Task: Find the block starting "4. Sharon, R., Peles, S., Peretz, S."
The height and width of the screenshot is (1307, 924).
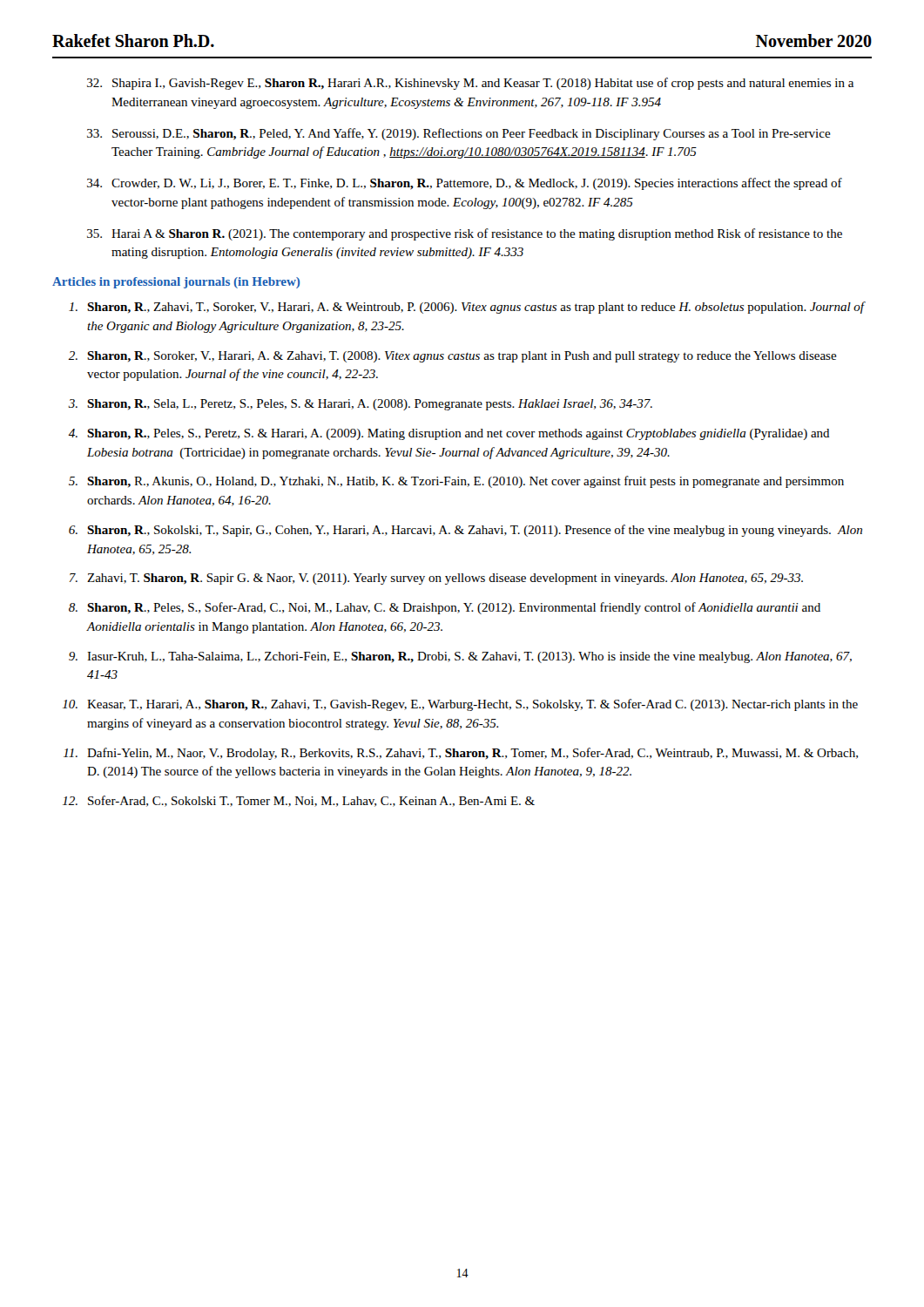Action: click(x=462, y=443)
